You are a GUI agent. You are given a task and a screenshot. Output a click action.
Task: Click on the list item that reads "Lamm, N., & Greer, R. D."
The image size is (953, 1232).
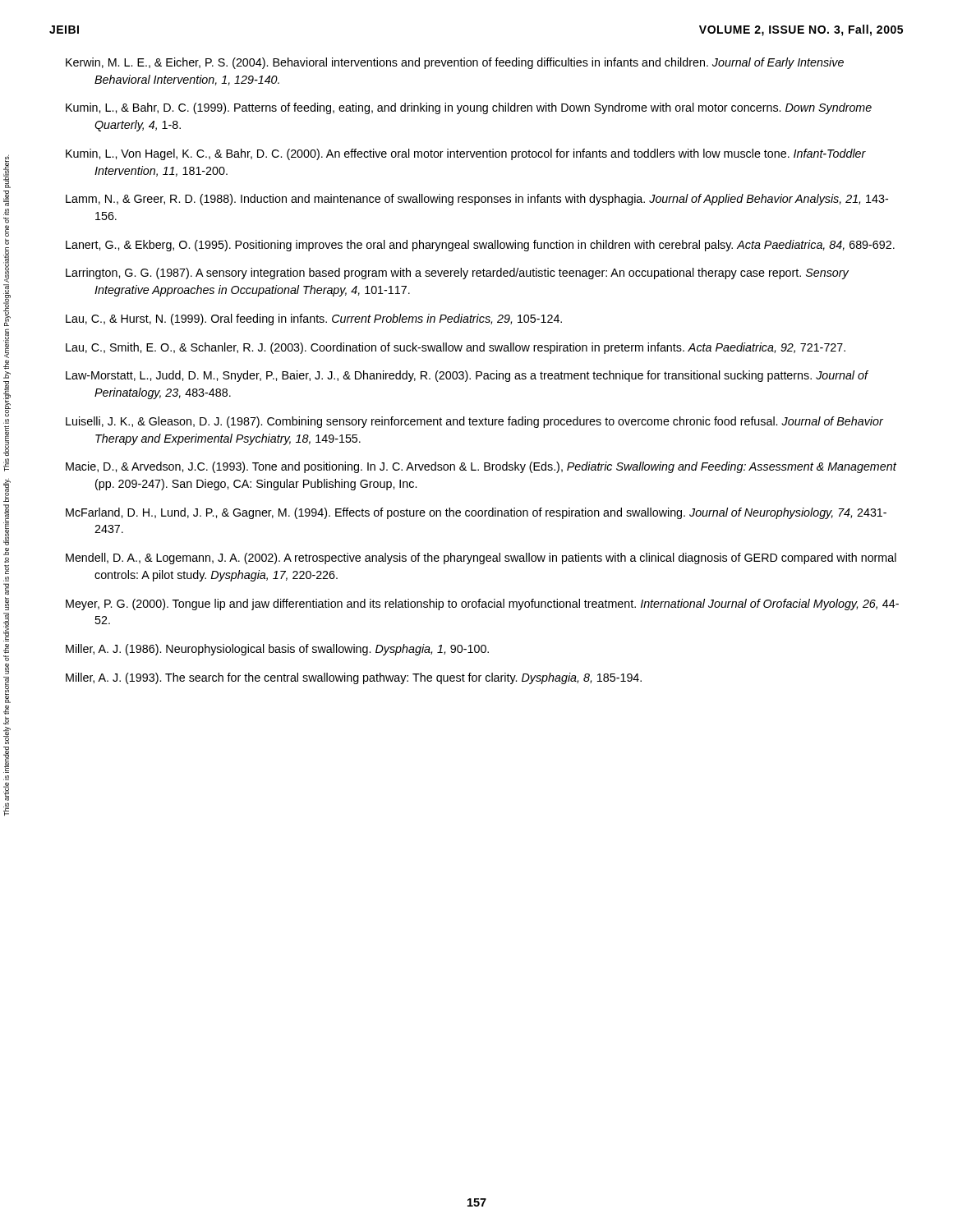tap(477, 208)
